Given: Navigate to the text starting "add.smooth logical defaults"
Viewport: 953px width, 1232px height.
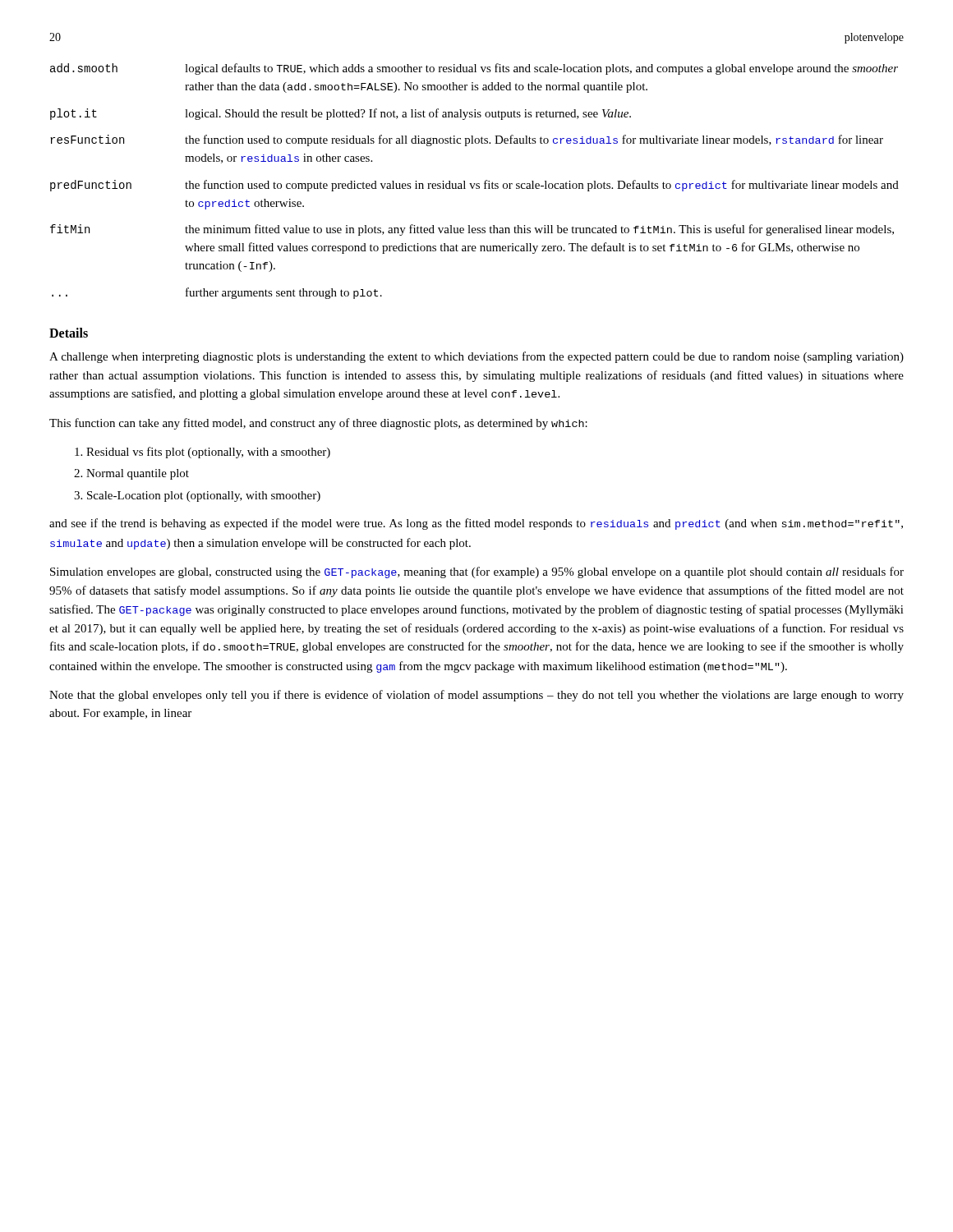Looking at the screenshot, I should click(x=476, y=80).
